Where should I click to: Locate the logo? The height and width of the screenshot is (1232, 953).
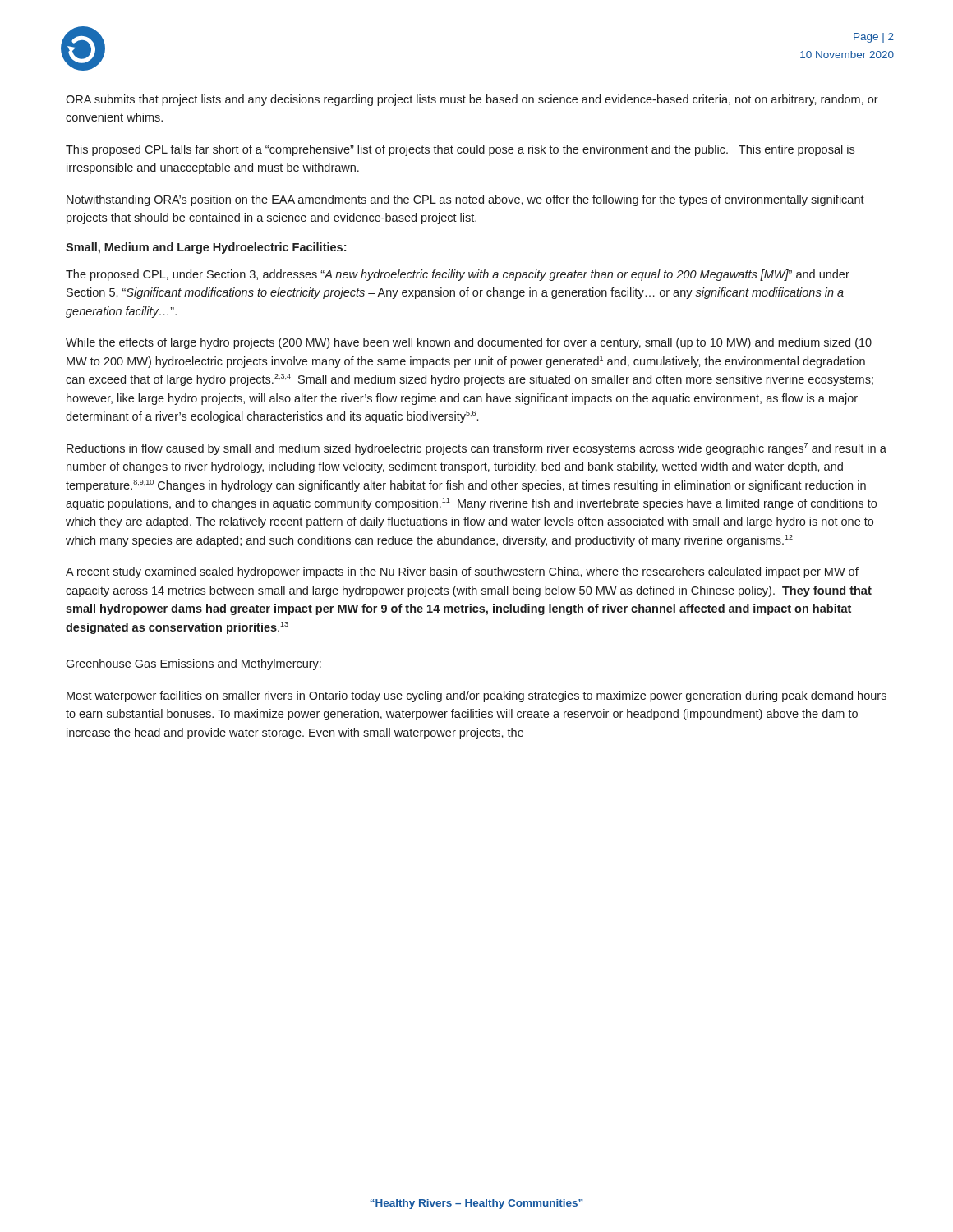coord(83,50)
